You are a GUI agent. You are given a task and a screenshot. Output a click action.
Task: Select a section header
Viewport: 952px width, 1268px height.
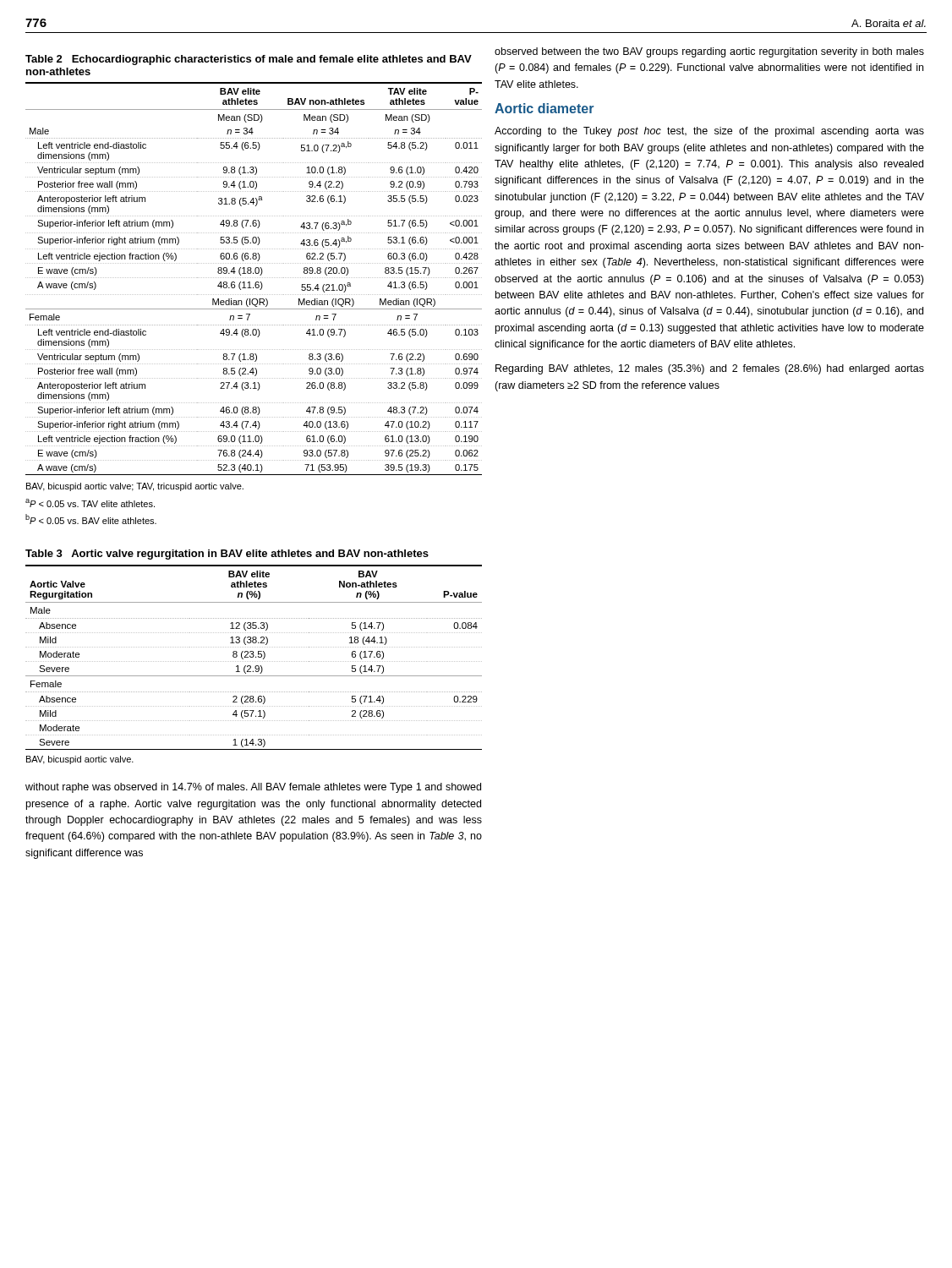(544, 109)
